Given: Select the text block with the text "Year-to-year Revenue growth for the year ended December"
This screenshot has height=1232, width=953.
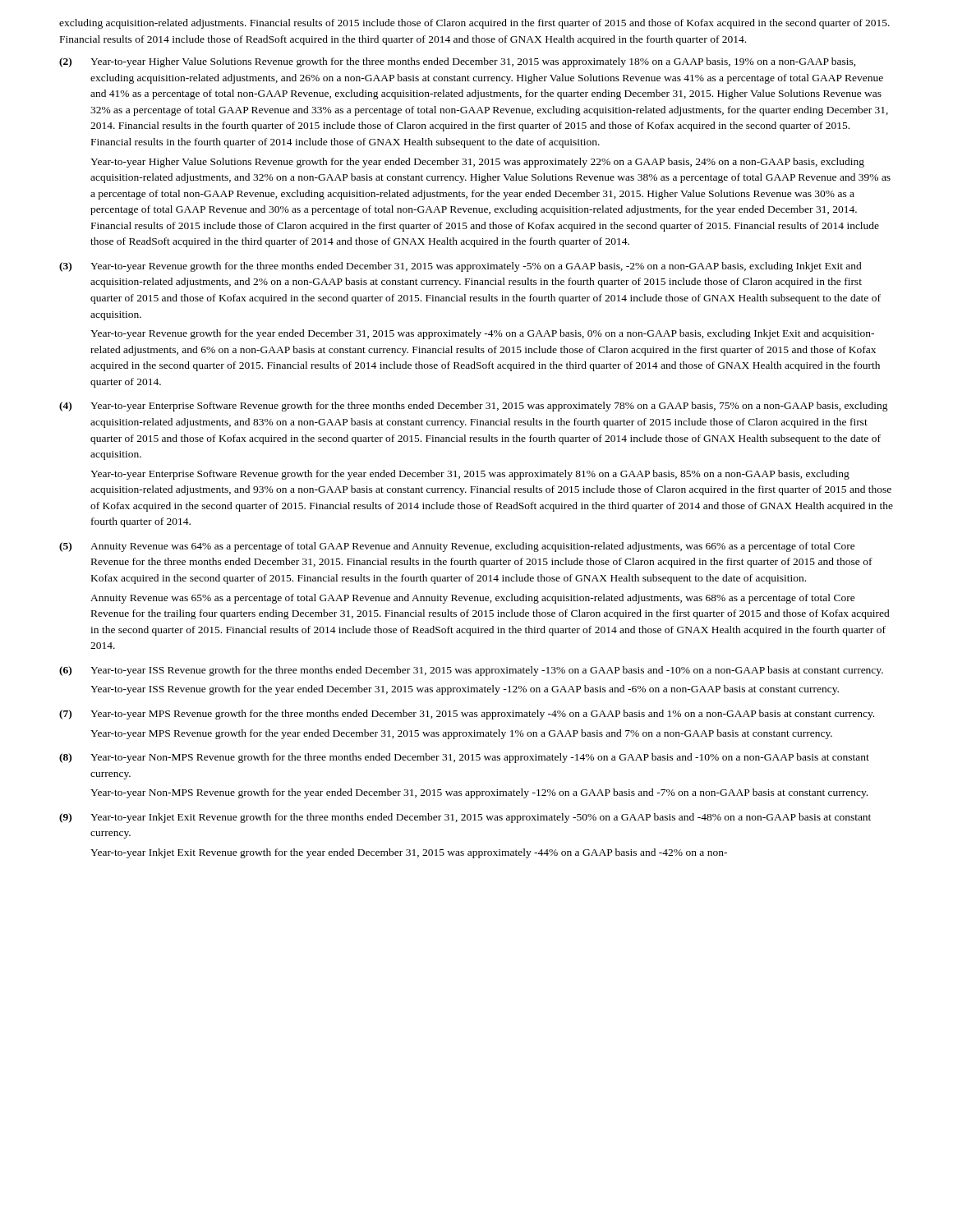Looking at the screenshot, I should point(485,357).
